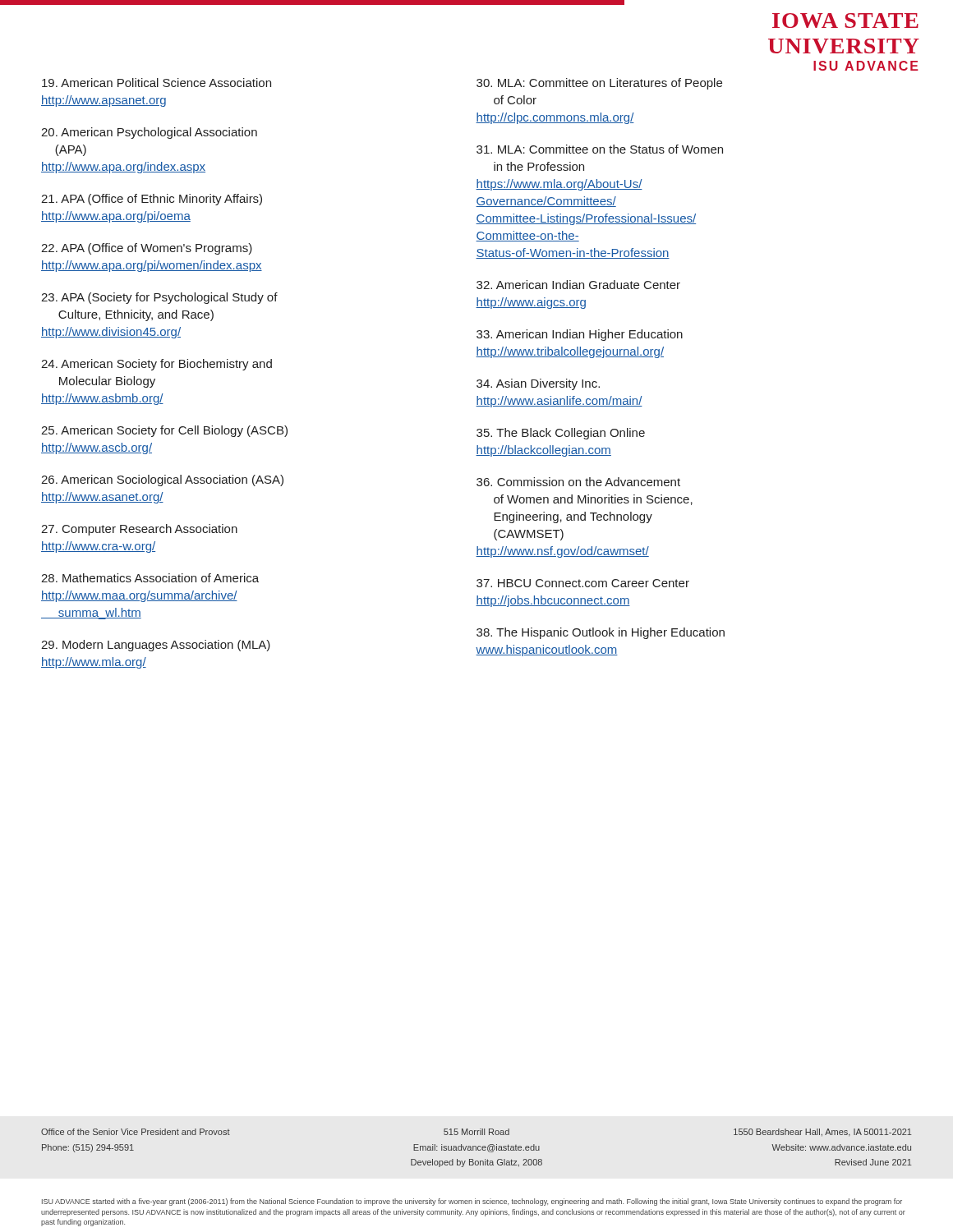Screen dimensions: 1232x953
Task: Point to the text starting "31. MLA: Committee on the Status"
Action: tap(694, 202)
